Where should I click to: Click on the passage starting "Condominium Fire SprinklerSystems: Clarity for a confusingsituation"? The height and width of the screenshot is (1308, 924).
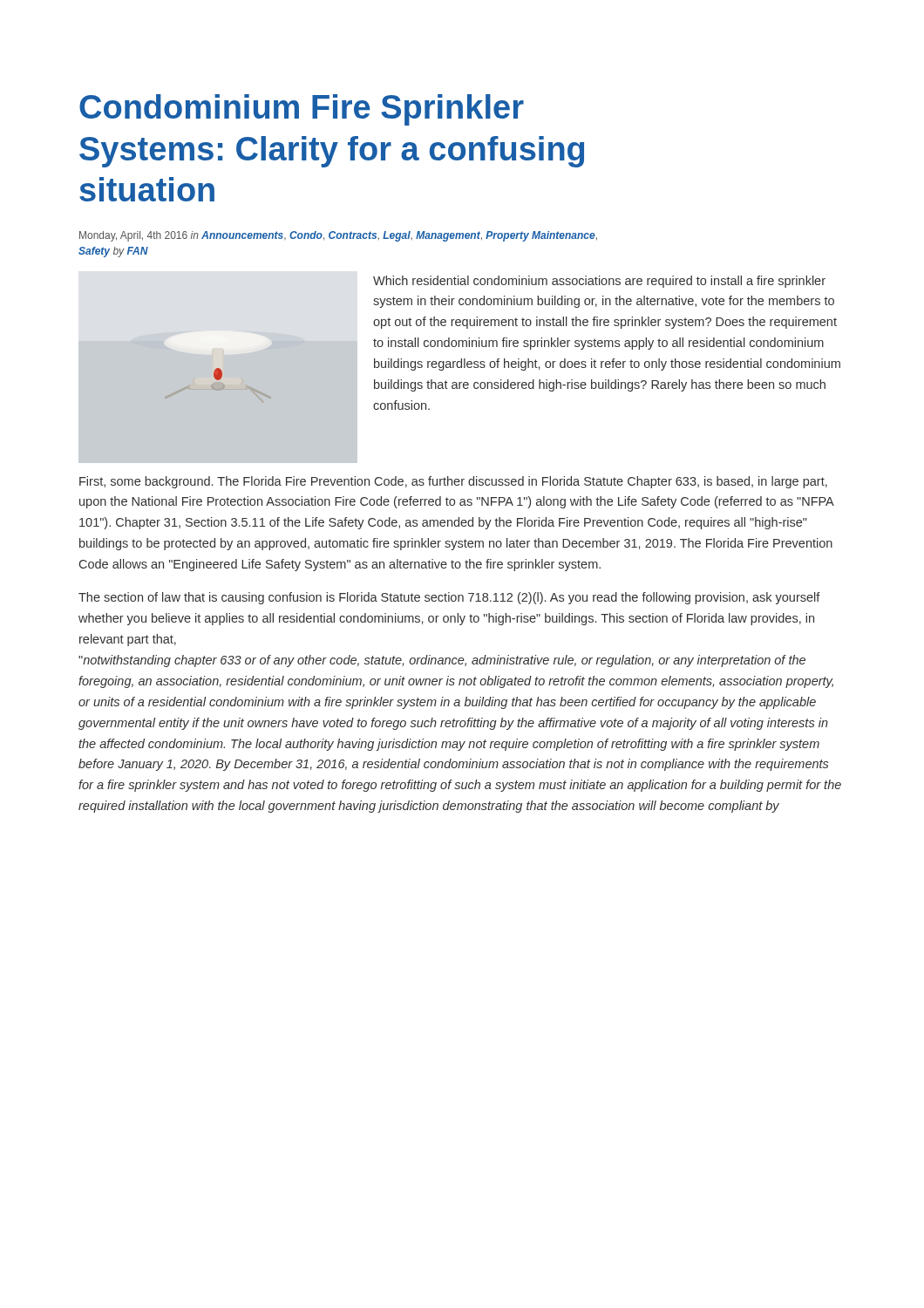point(462,149)
